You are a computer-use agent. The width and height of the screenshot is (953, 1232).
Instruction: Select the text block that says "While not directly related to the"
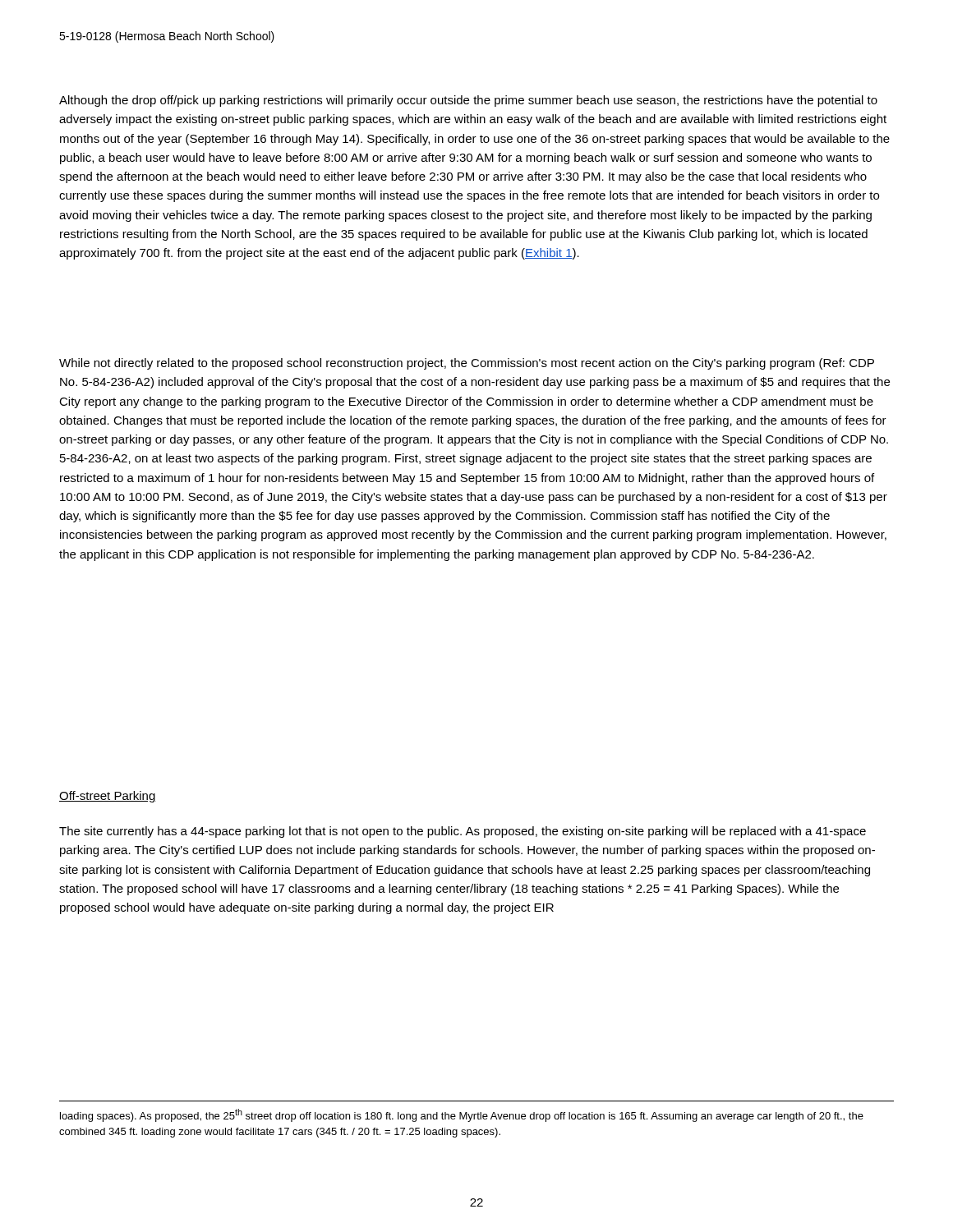(x=475, y=458)
